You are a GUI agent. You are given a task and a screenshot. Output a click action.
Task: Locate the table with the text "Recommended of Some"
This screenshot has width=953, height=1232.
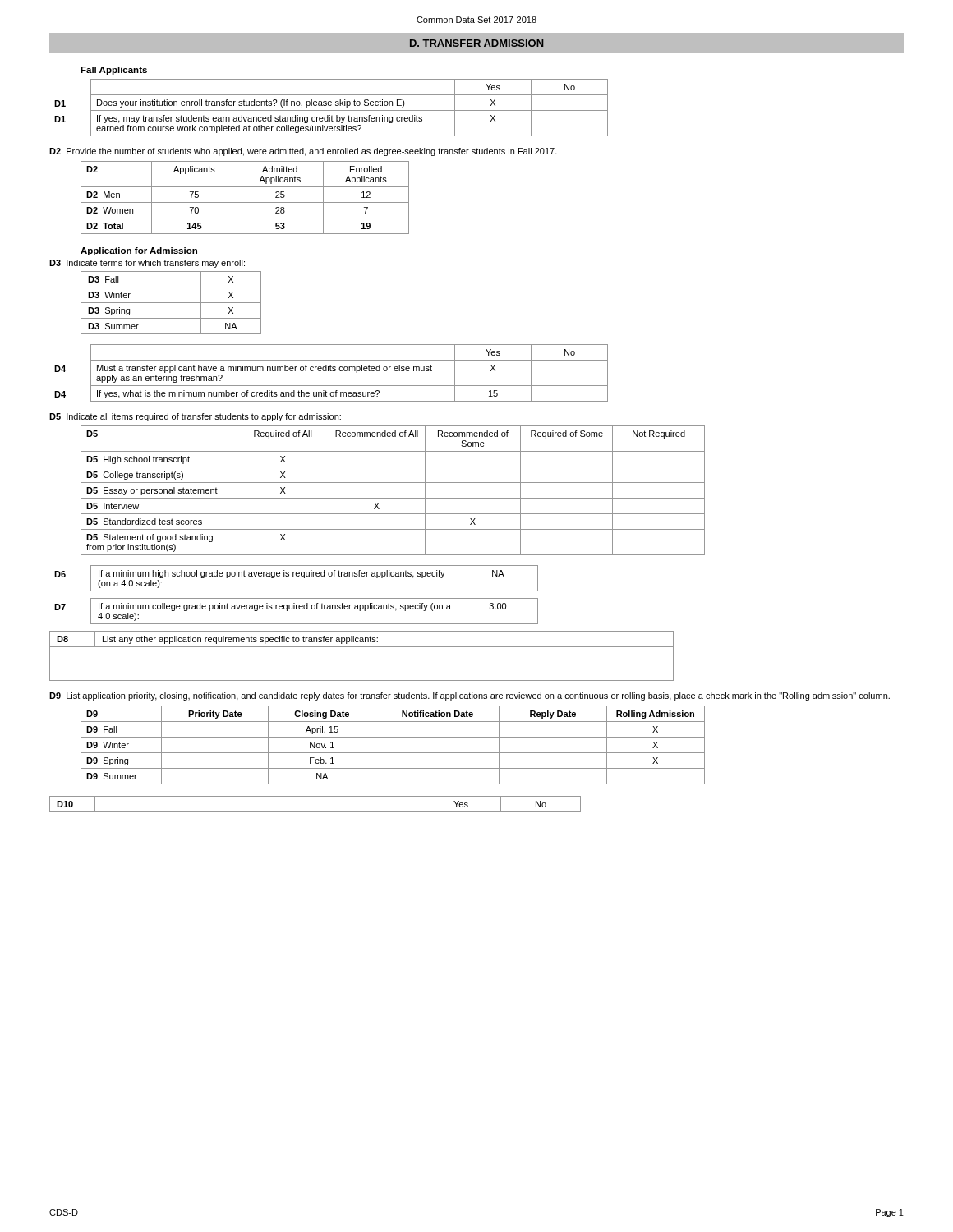[492, 490]
